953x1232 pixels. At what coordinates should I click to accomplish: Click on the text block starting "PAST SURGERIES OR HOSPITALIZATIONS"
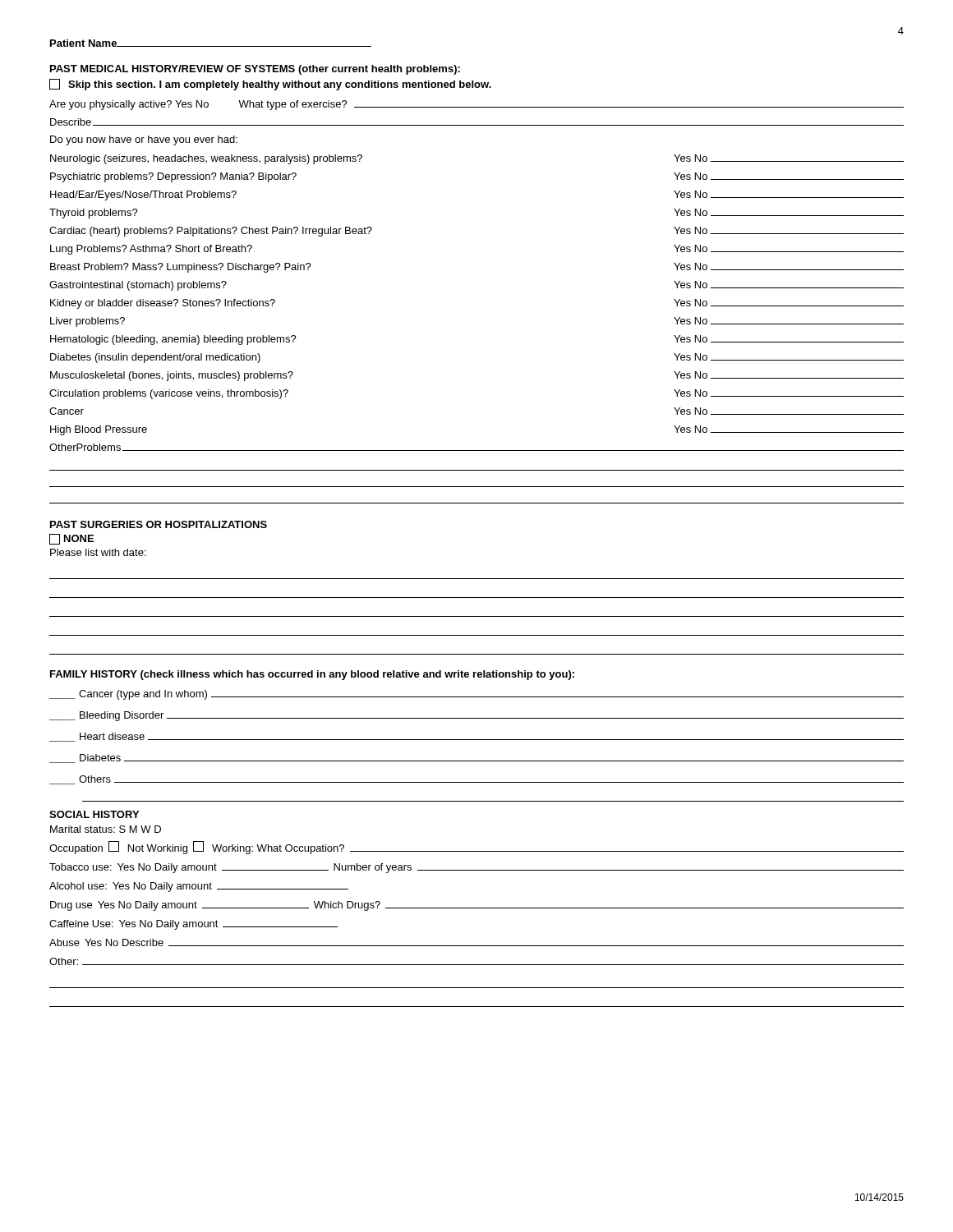click(158, 524)
